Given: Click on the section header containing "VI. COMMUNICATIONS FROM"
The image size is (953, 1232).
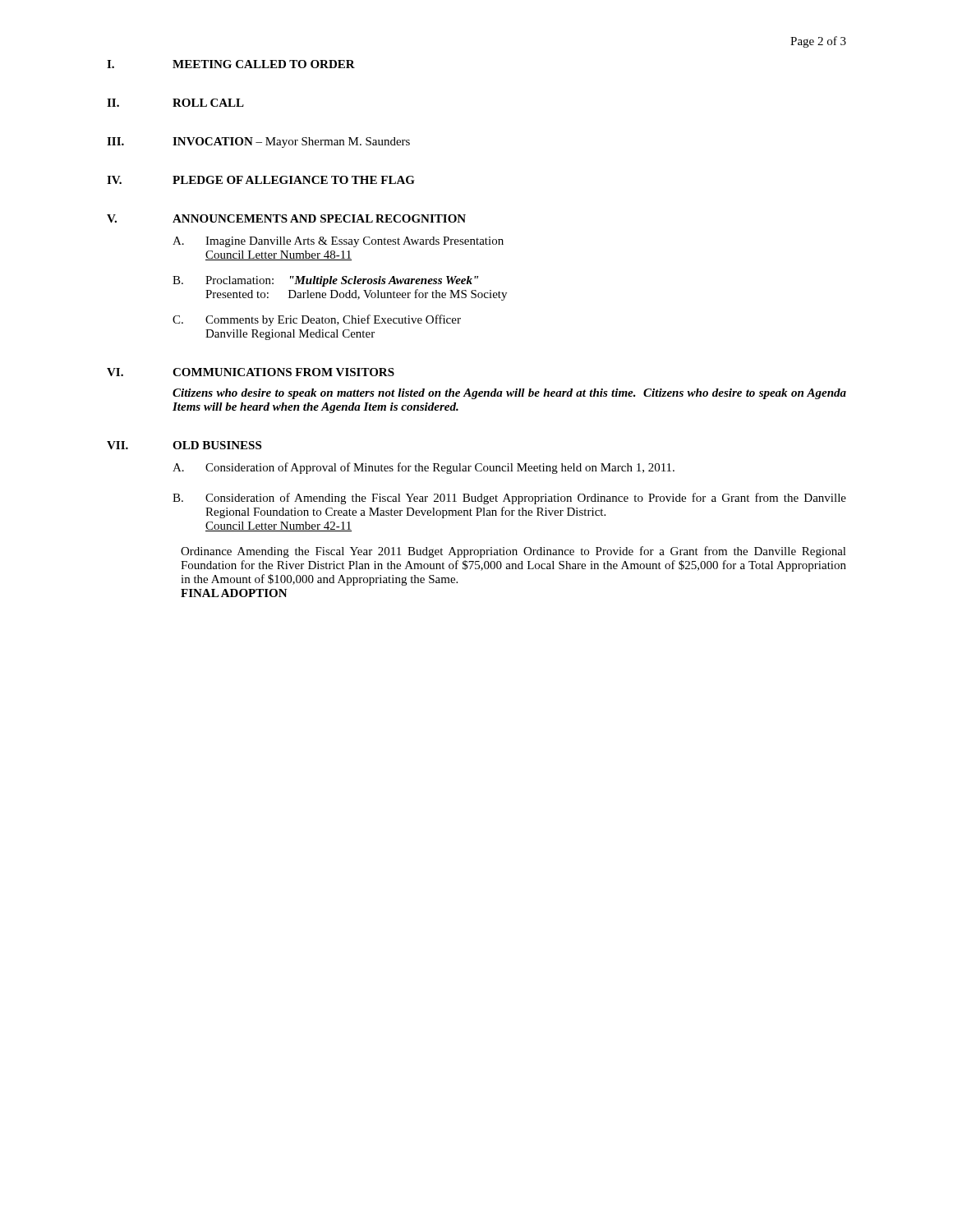Looking at the screenshot, I should pyautogui.click(x=251, y=372).
